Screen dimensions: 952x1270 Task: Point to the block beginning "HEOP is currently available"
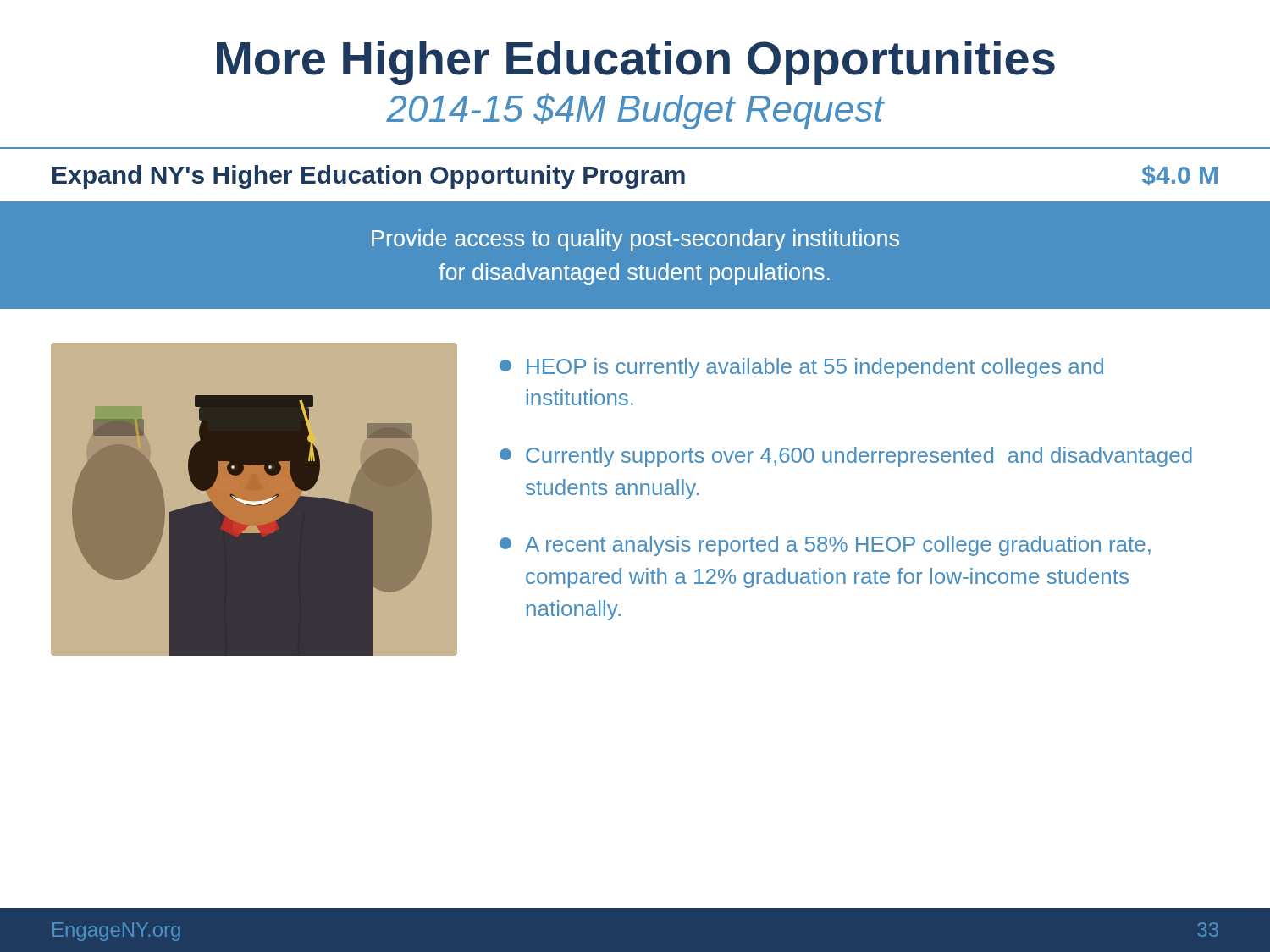pyautogui.click(x=859, y=383)
